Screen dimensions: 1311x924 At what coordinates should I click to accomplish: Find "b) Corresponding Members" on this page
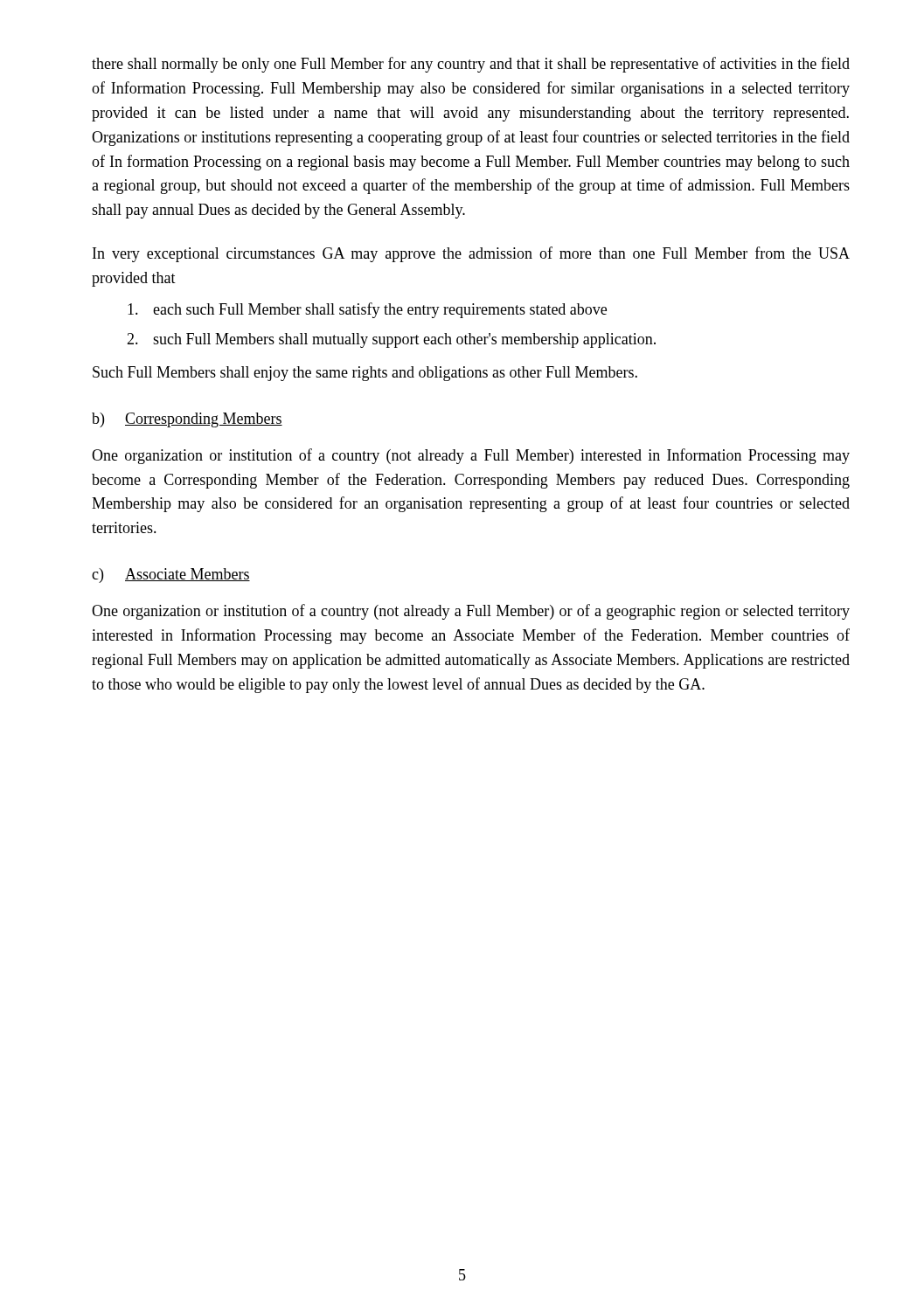pos(187,419)
